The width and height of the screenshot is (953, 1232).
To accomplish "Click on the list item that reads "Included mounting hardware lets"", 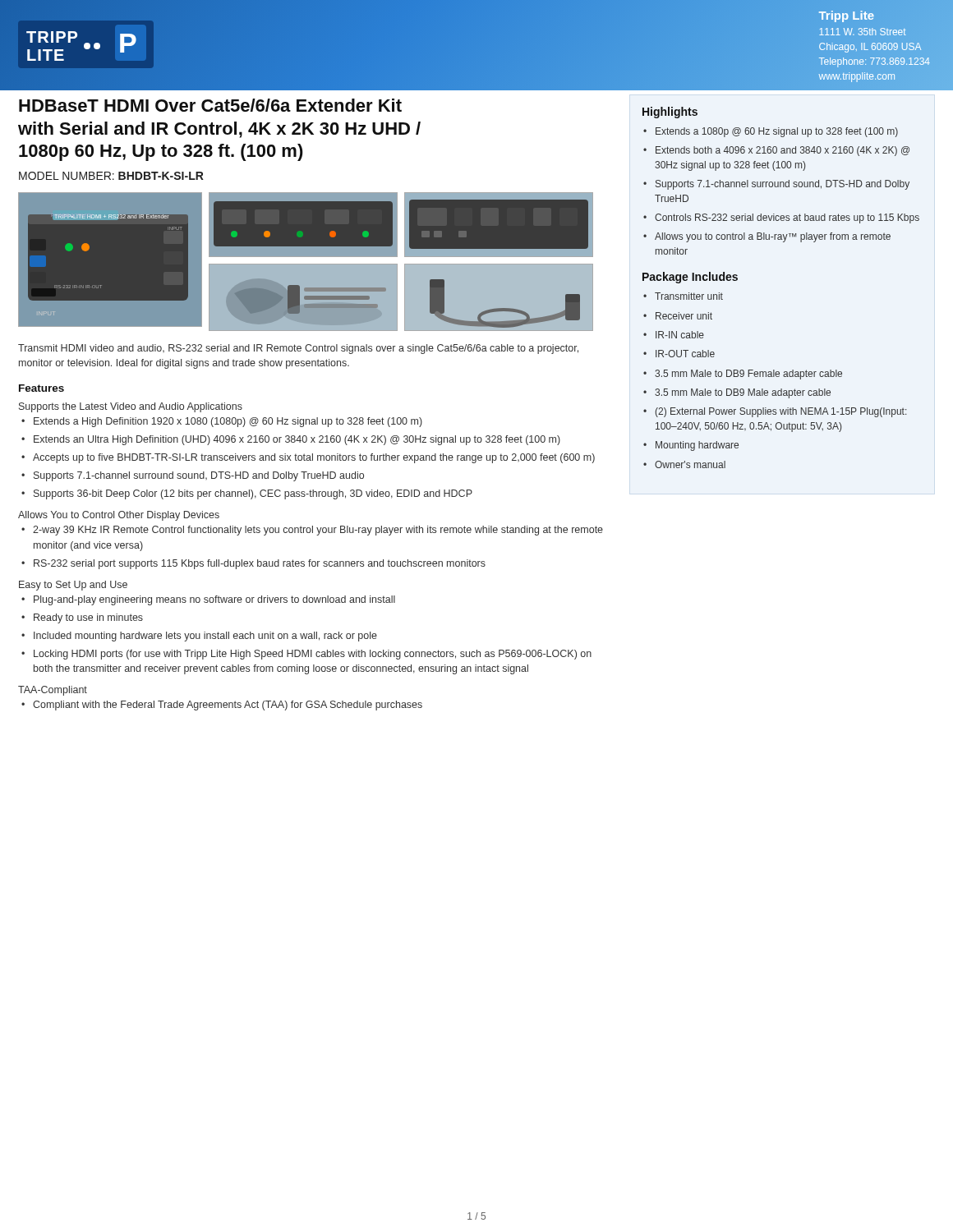I will point(205,636).
